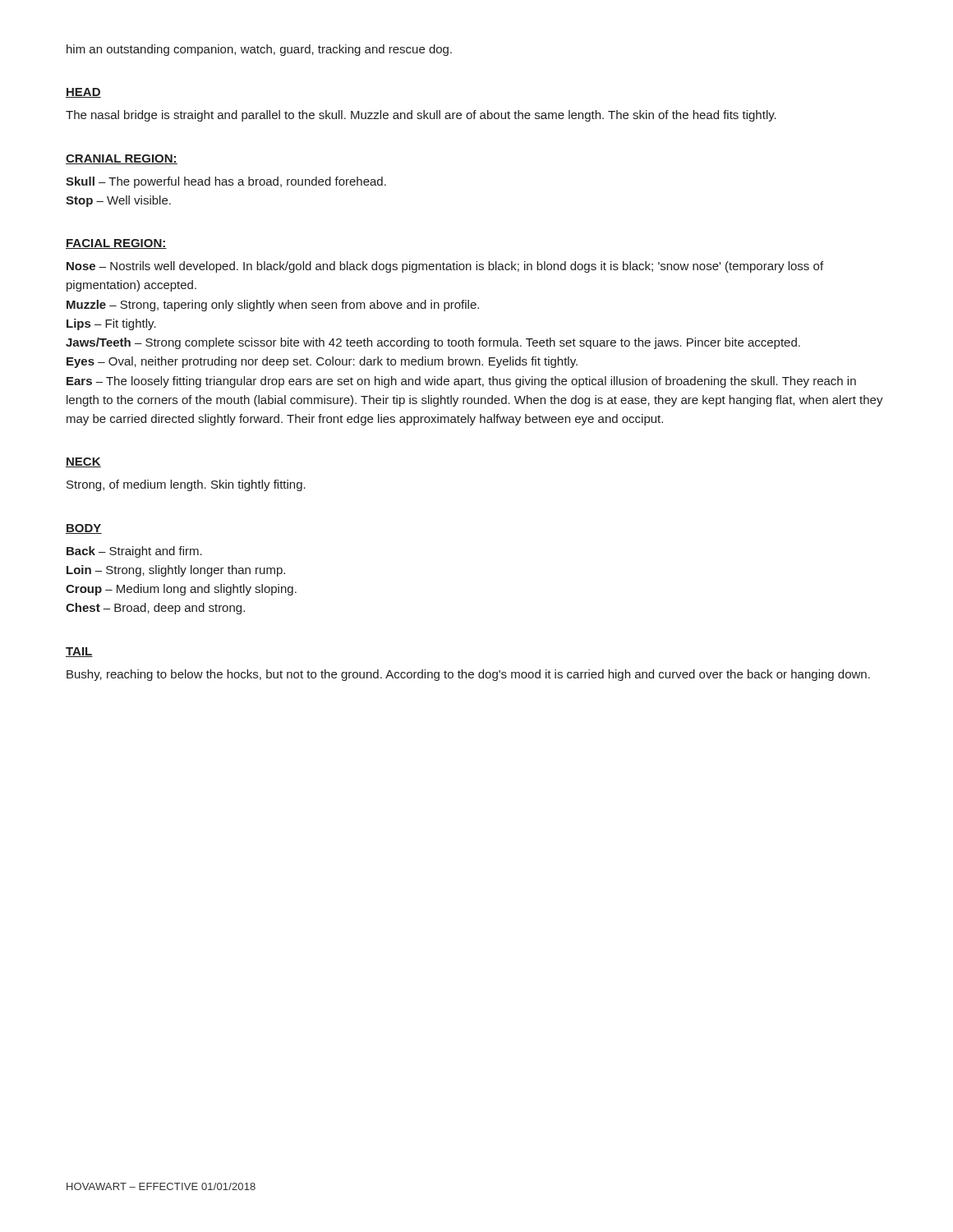Click where it says "CRANIAL REGION:"

[121, 158]
